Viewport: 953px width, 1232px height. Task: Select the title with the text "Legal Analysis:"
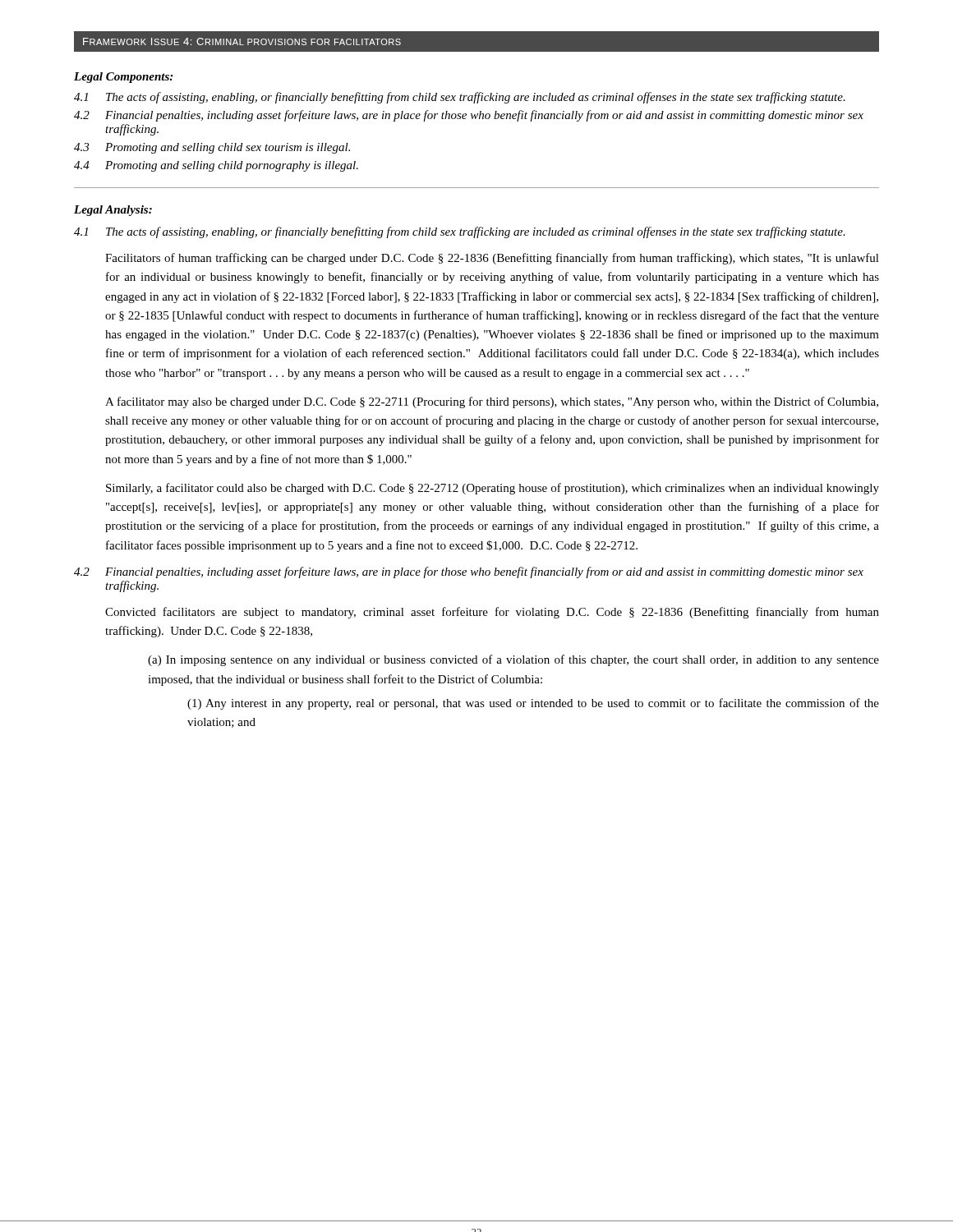point(113,209)
